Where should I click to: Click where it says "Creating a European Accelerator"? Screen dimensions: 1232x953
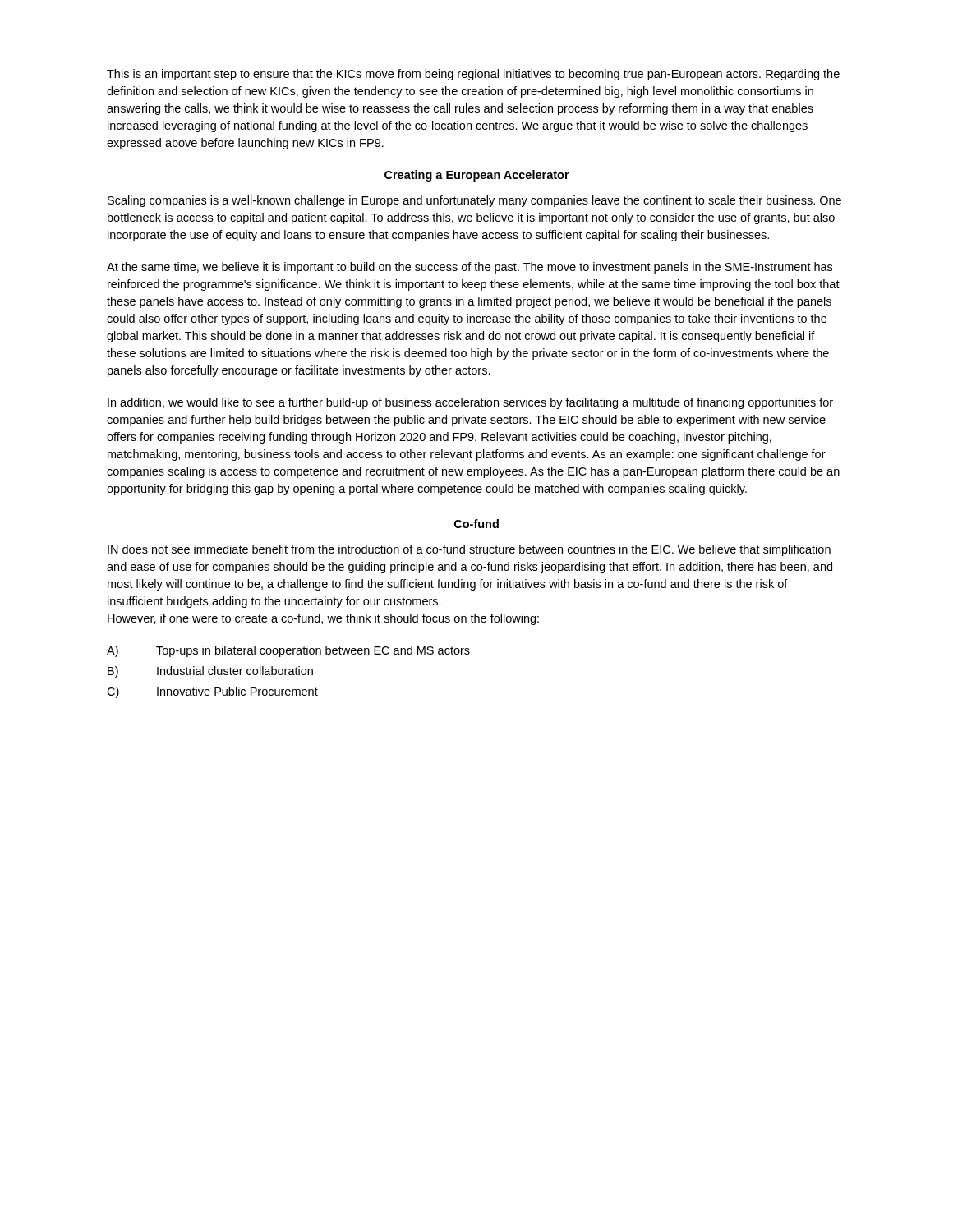click(476, 175)
